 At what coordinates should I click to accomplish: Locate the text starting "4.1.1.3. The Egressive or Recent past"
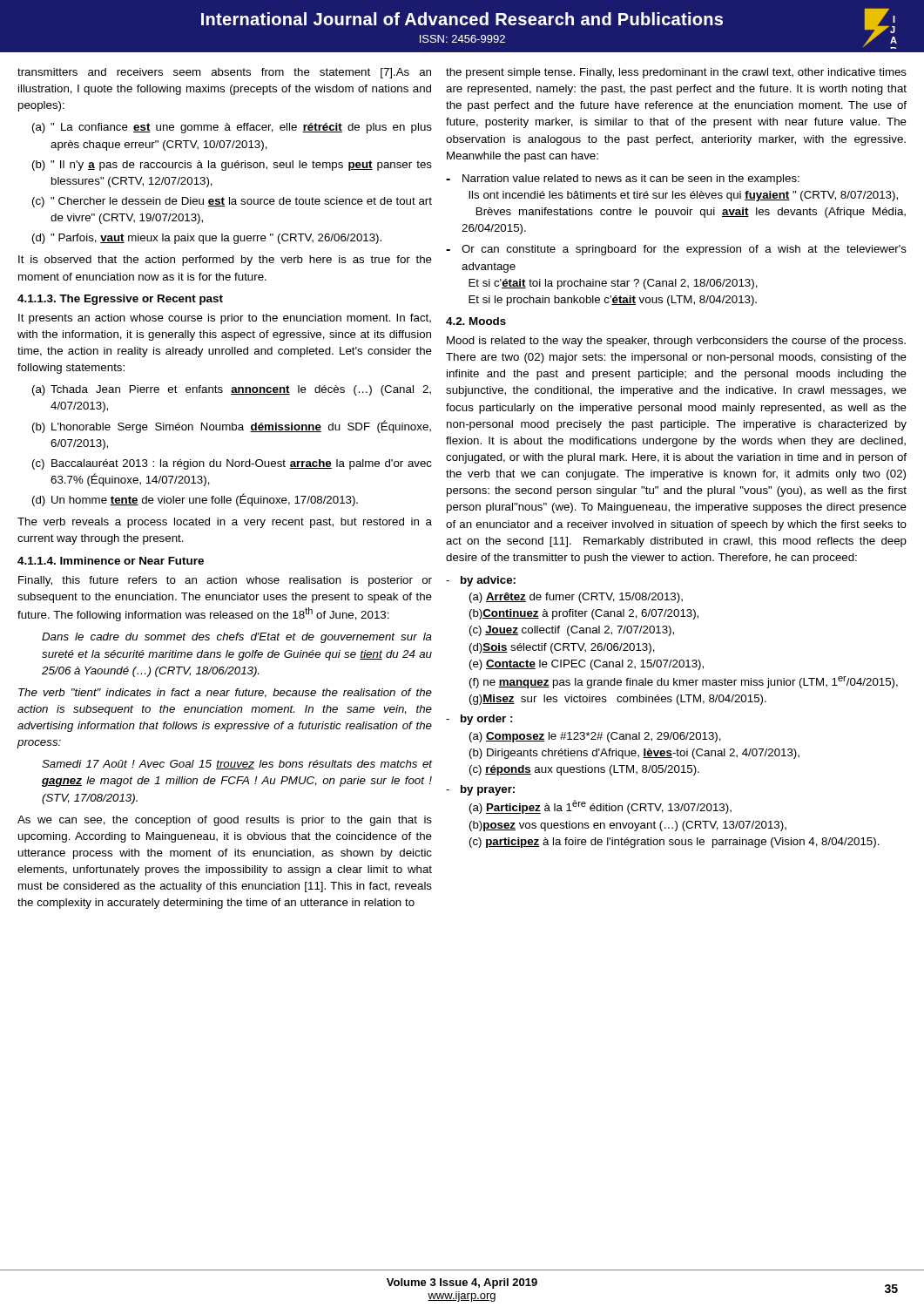click(x=120, y=298)
